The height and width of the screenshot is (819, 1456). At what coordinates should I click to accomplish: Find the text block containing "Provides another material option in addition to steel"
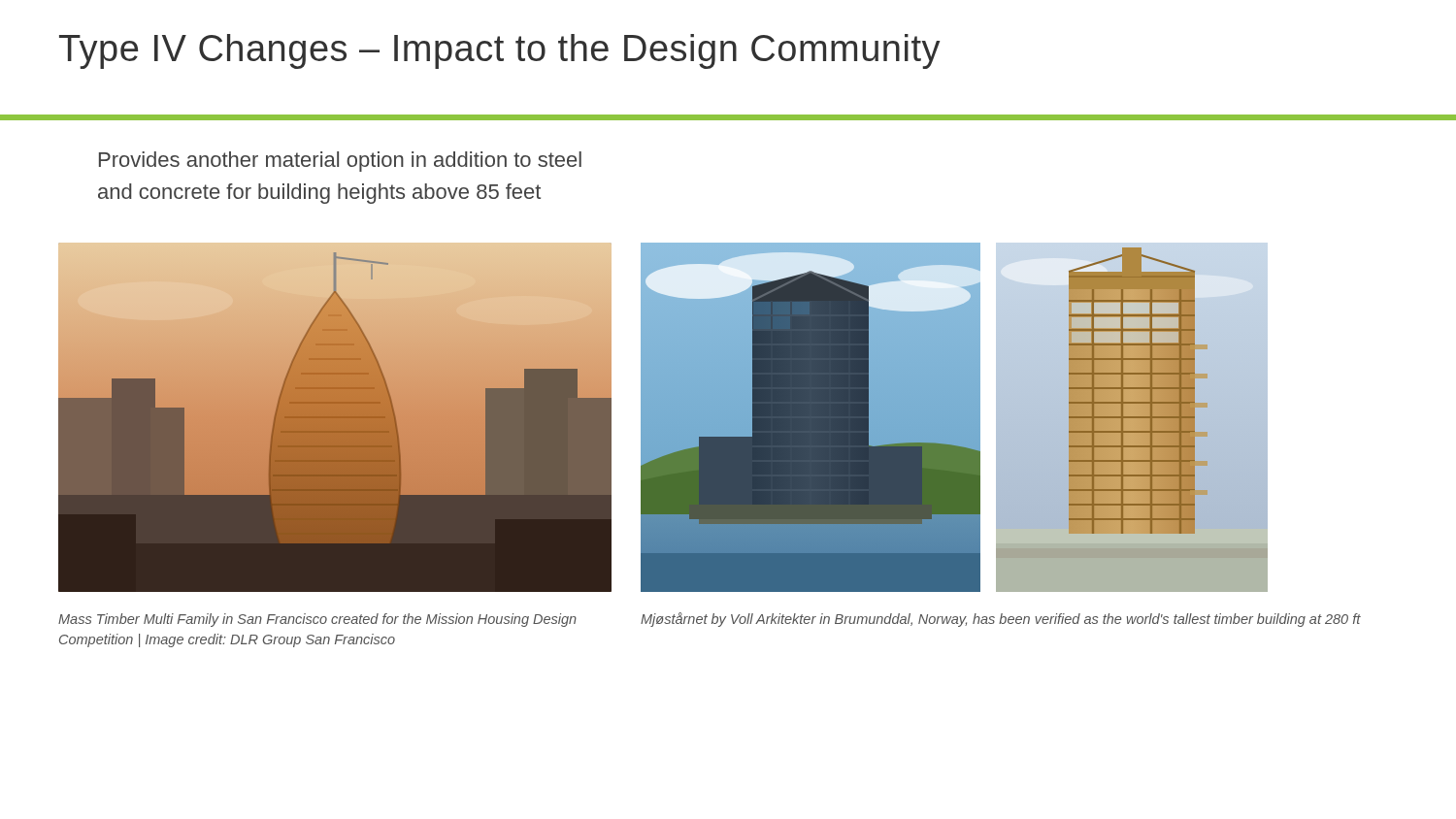pyautogui.click(x=340, y=176)
